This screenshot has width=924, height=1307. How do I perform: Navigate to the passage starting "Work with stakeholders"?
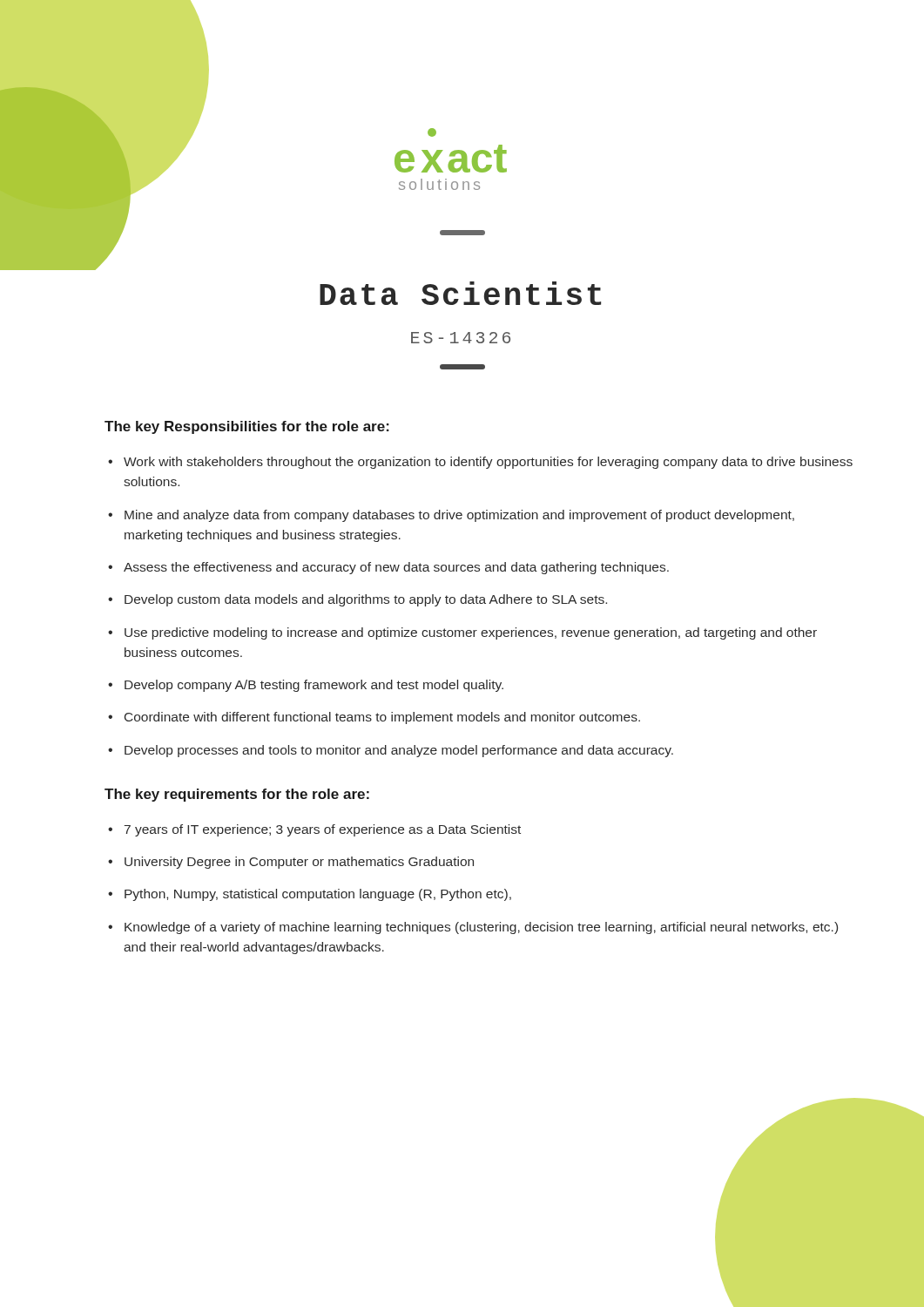tap(488, 472)
